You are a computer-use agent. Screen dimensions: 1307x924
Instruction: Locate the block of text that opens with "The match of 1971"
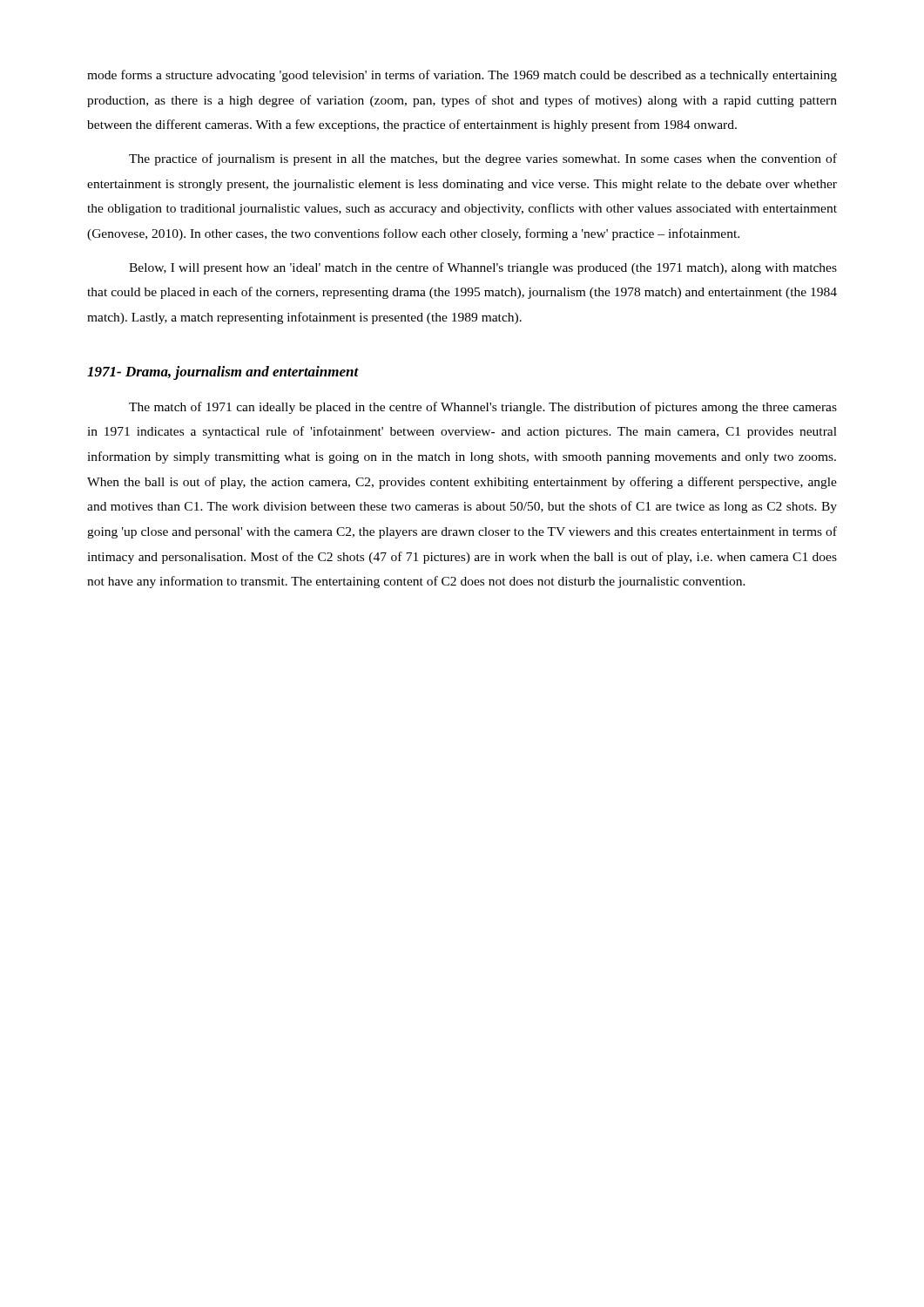click(462, 494)
